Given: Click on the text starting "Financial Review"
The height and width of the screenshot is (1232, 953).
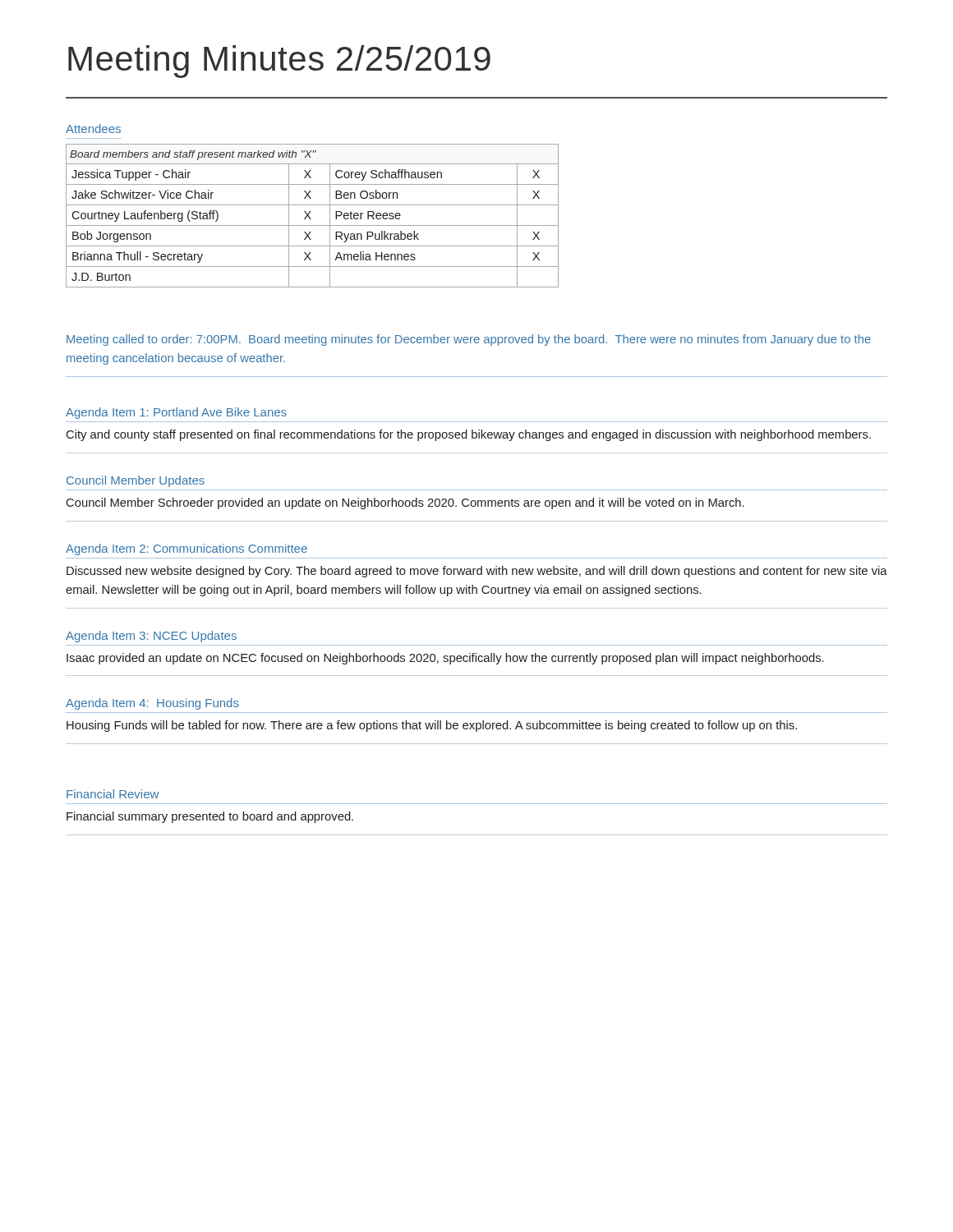Looking at the screenshot, I should [x=112, y=794].
